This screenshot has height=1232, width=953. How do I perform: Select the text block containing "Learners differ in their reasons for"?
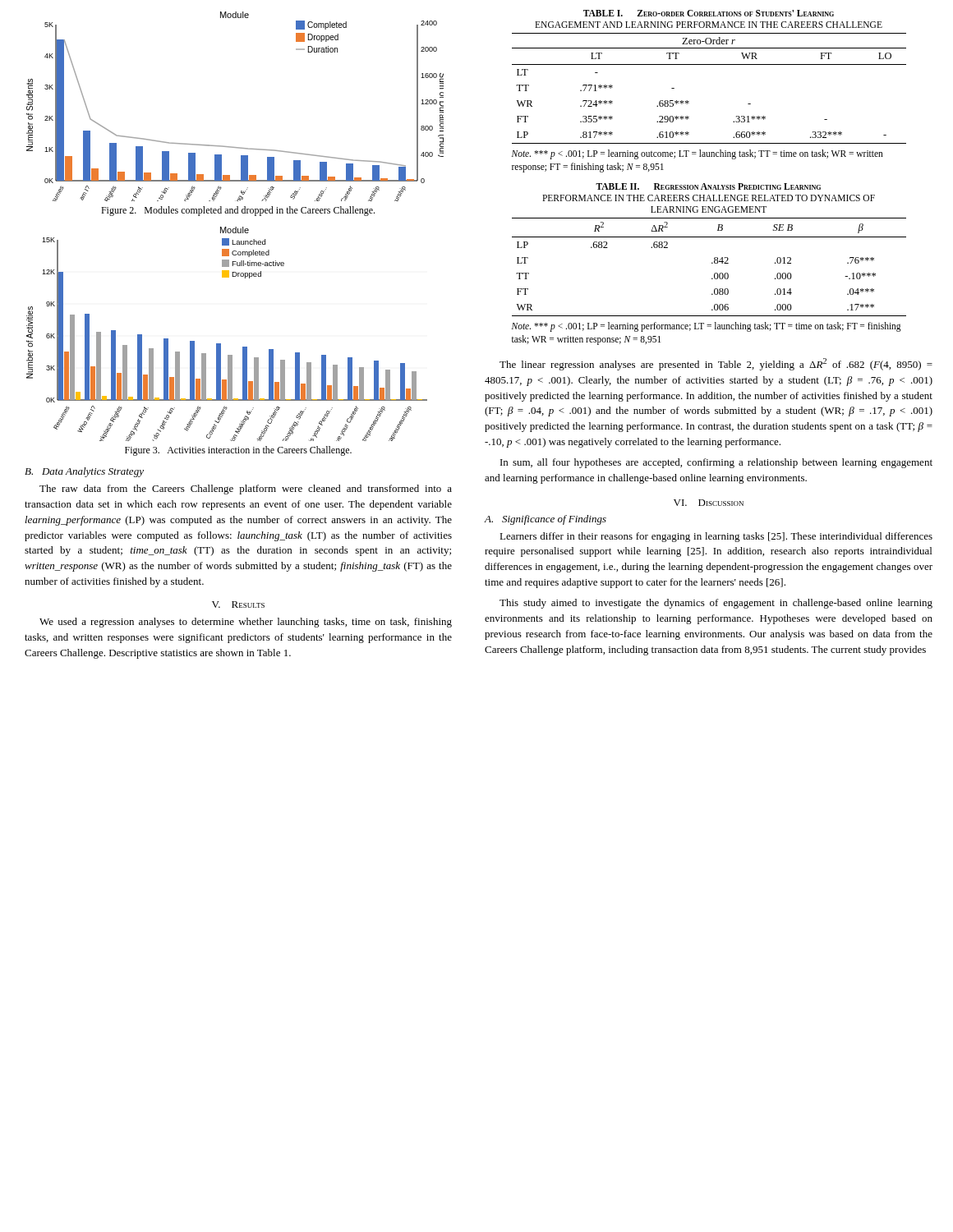(709, 559)
